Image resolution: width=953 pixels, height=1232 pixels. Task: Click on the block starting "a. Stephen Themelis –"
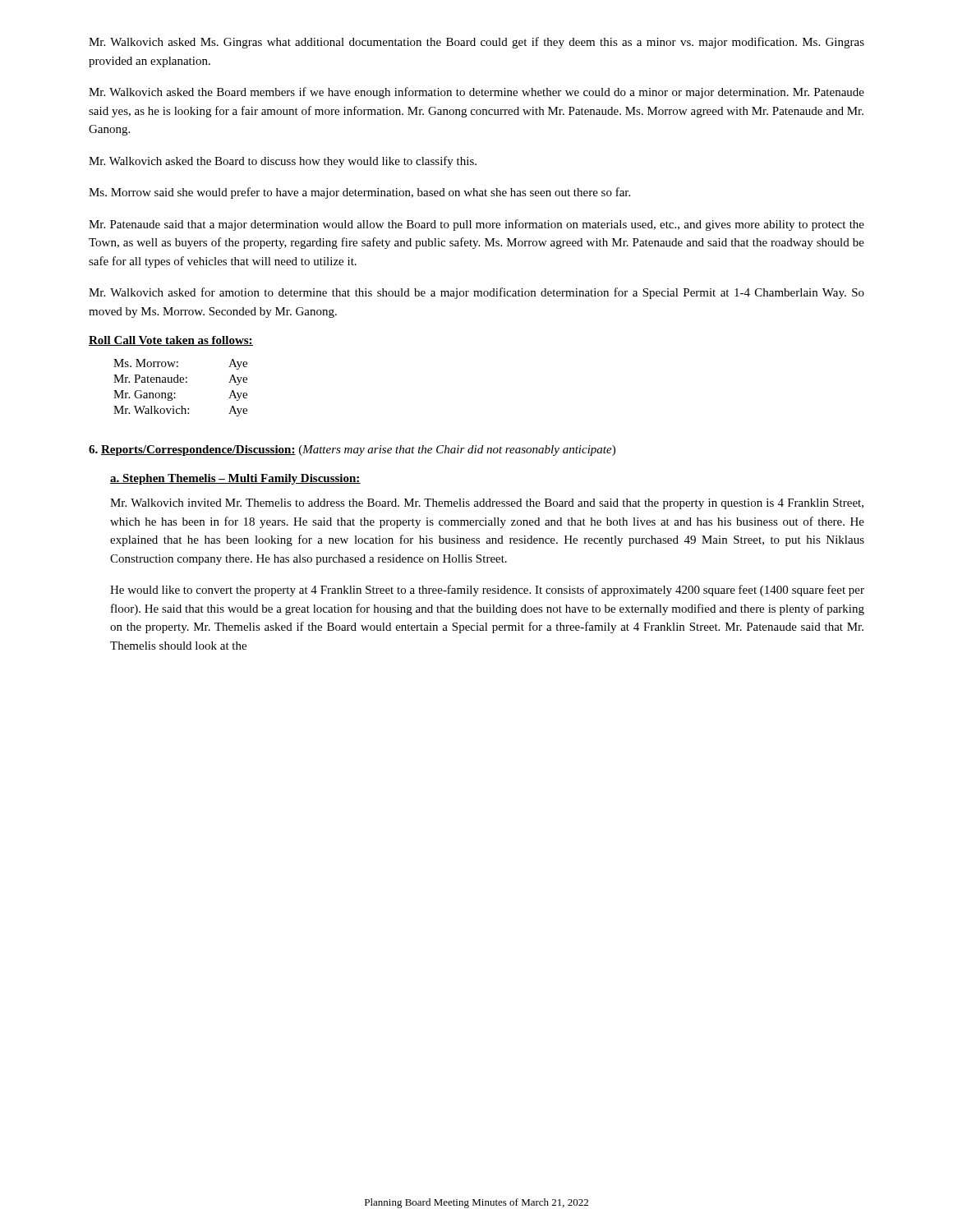pyautogui.click(x=235, y=478)
